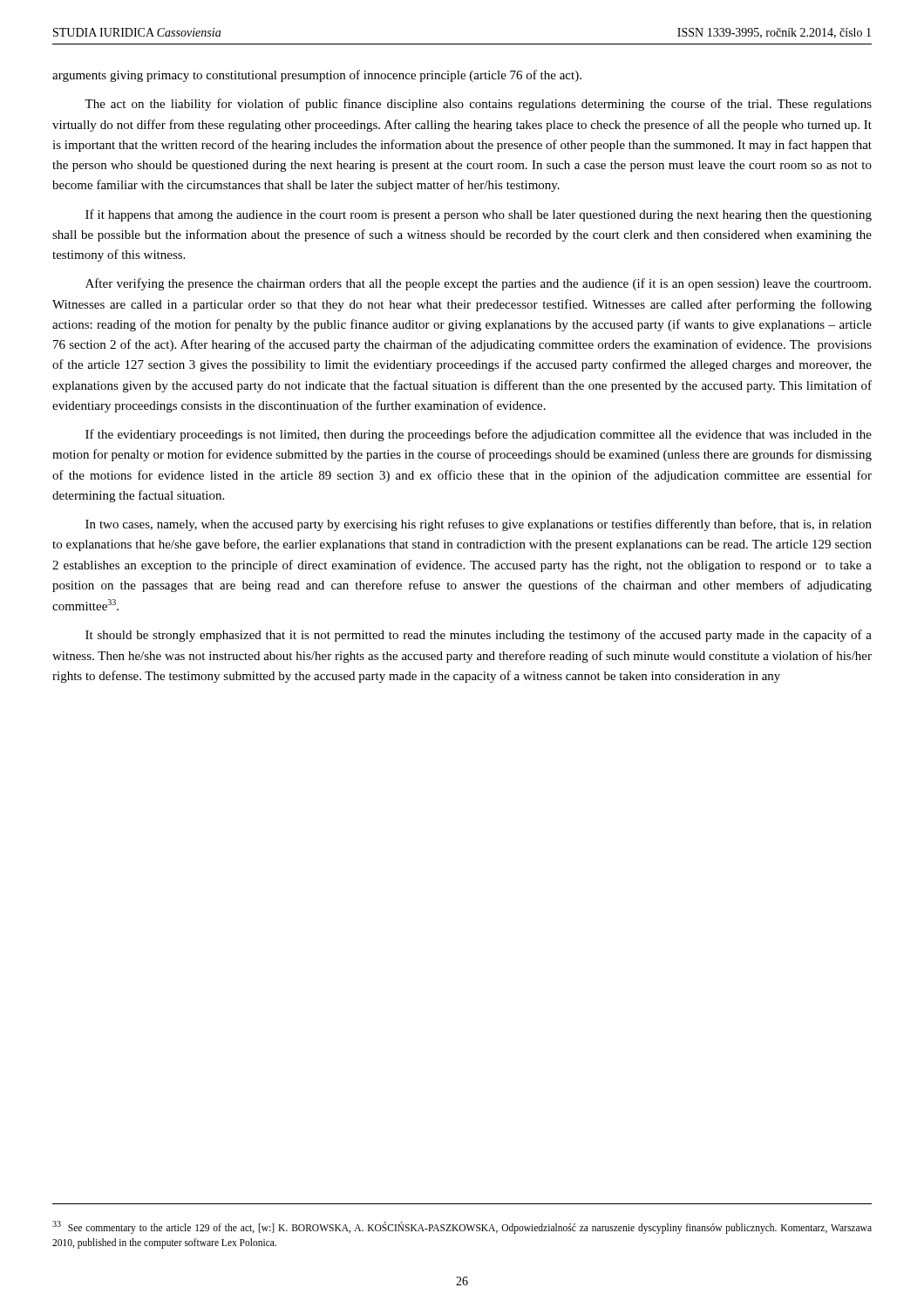Find the text block containing "After verifying the presence the chairman"
The image size is (924, 1308).
(x=462, y=344)
